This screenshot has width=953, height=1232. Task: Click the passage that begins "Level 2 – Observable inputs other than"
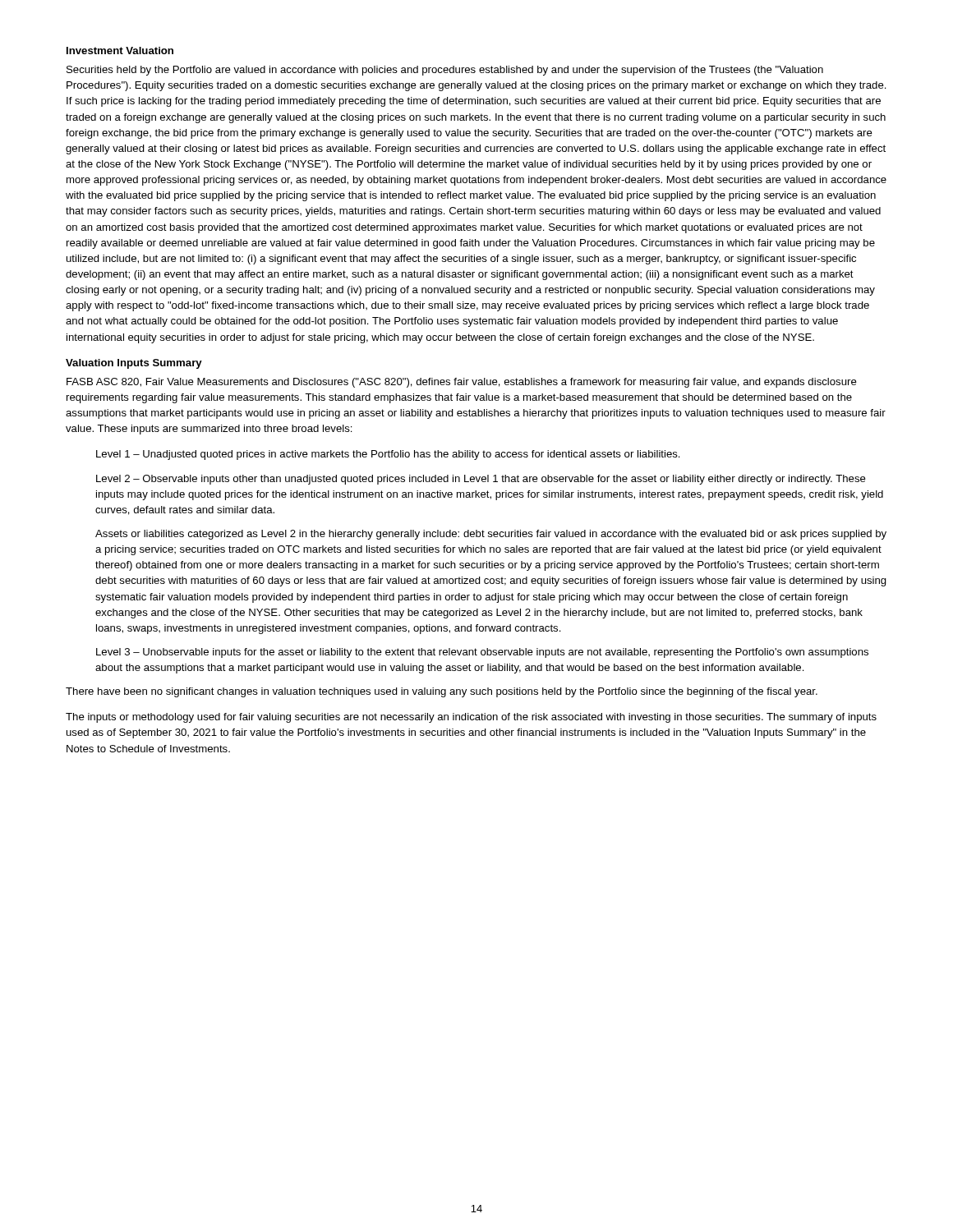(x=489, y=494)
